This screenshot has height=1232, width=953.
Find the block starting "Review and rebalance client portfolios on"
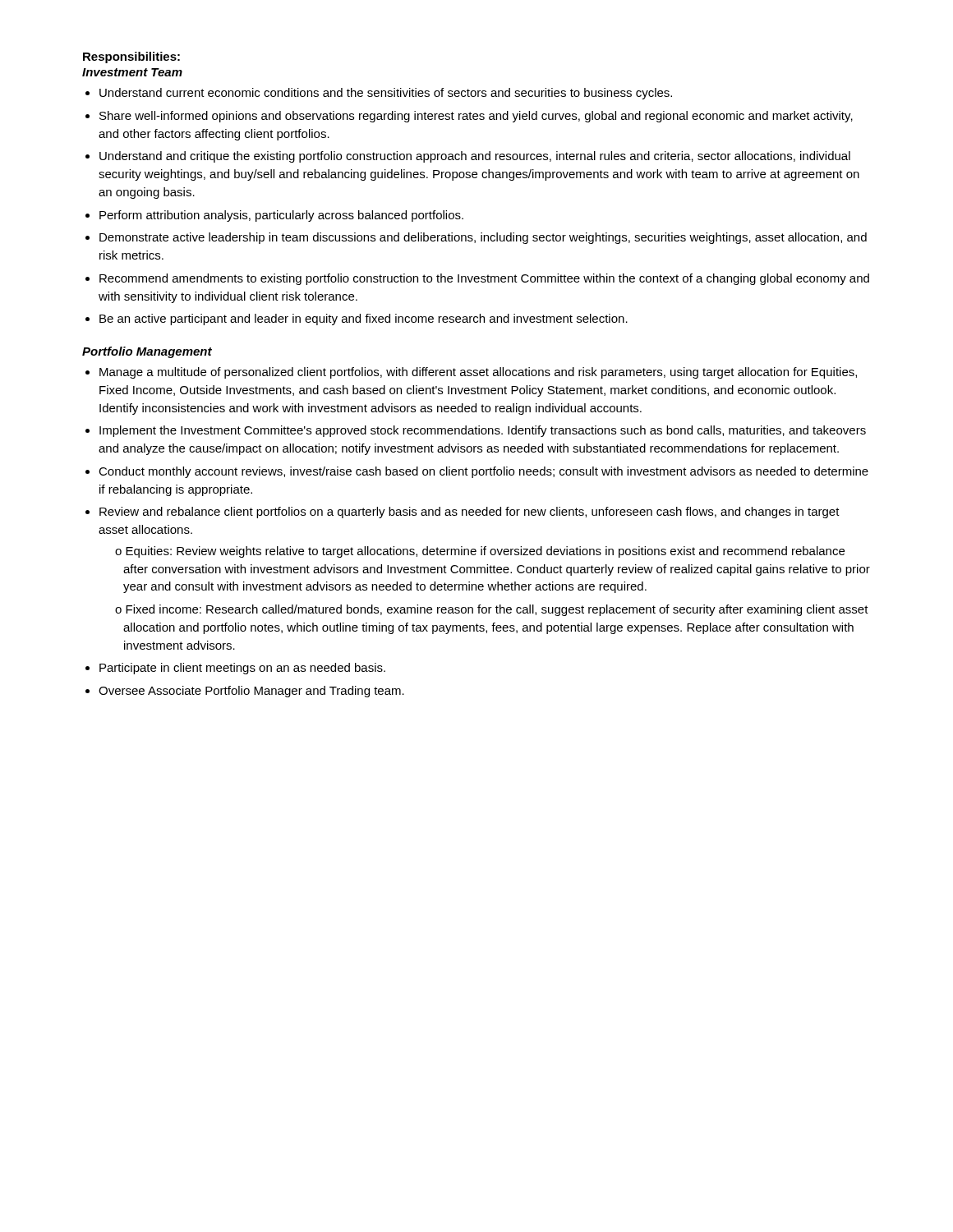(x=485, y=578)
